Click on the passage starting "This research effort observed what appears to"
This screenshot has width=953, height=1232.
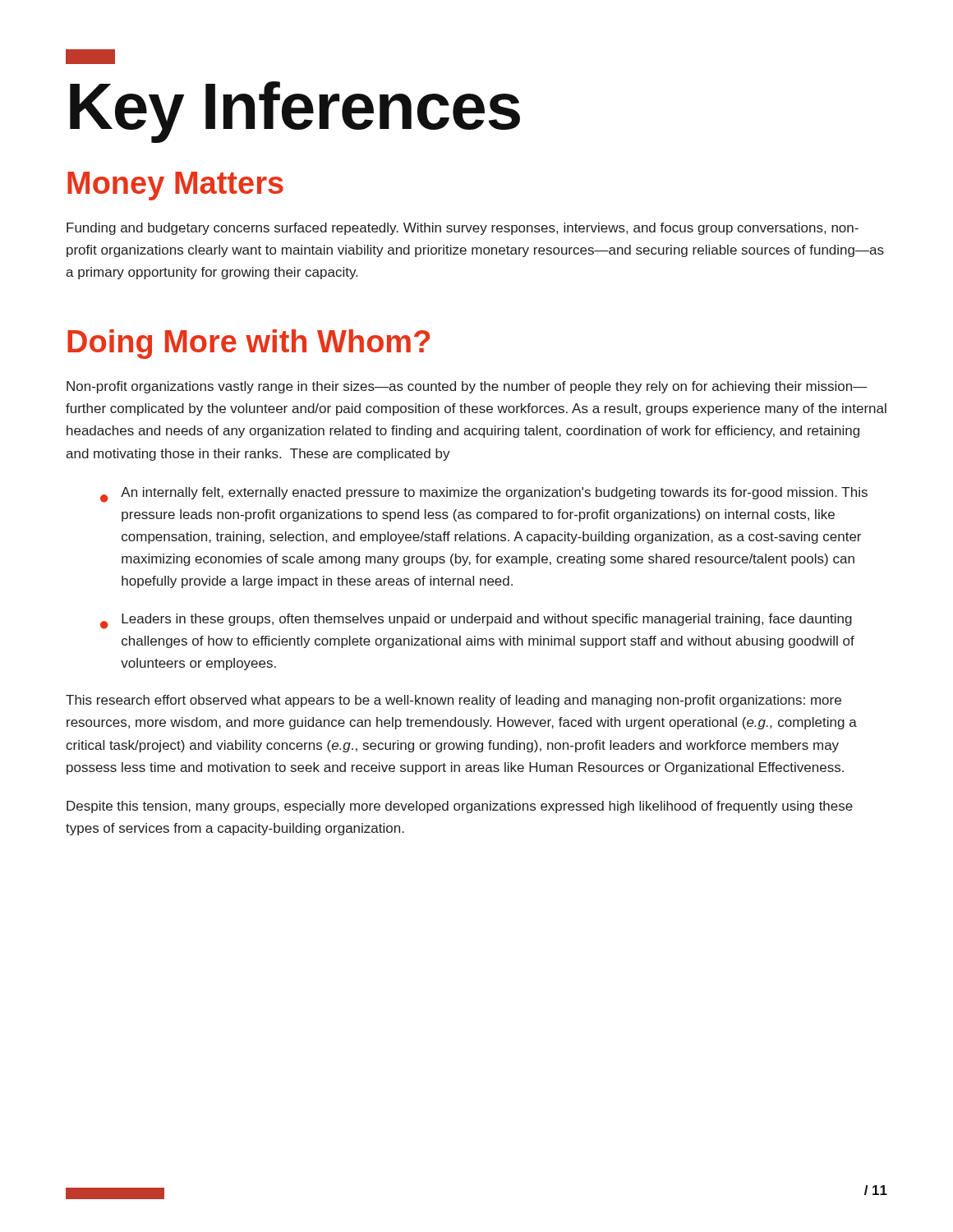(476, 734)
